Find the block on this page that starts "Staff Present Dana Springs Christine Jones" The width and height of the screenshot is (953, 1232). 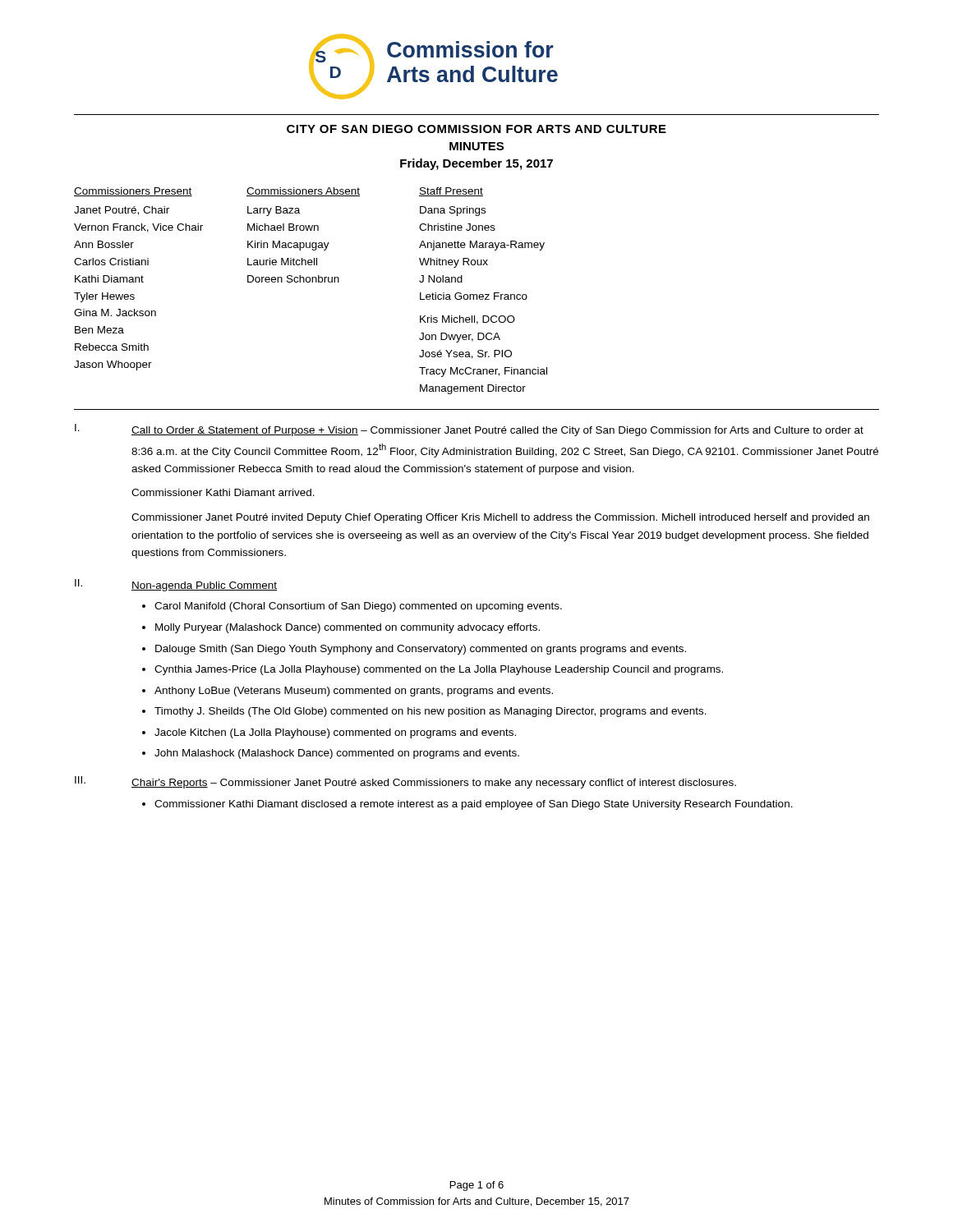pos(451,192)
